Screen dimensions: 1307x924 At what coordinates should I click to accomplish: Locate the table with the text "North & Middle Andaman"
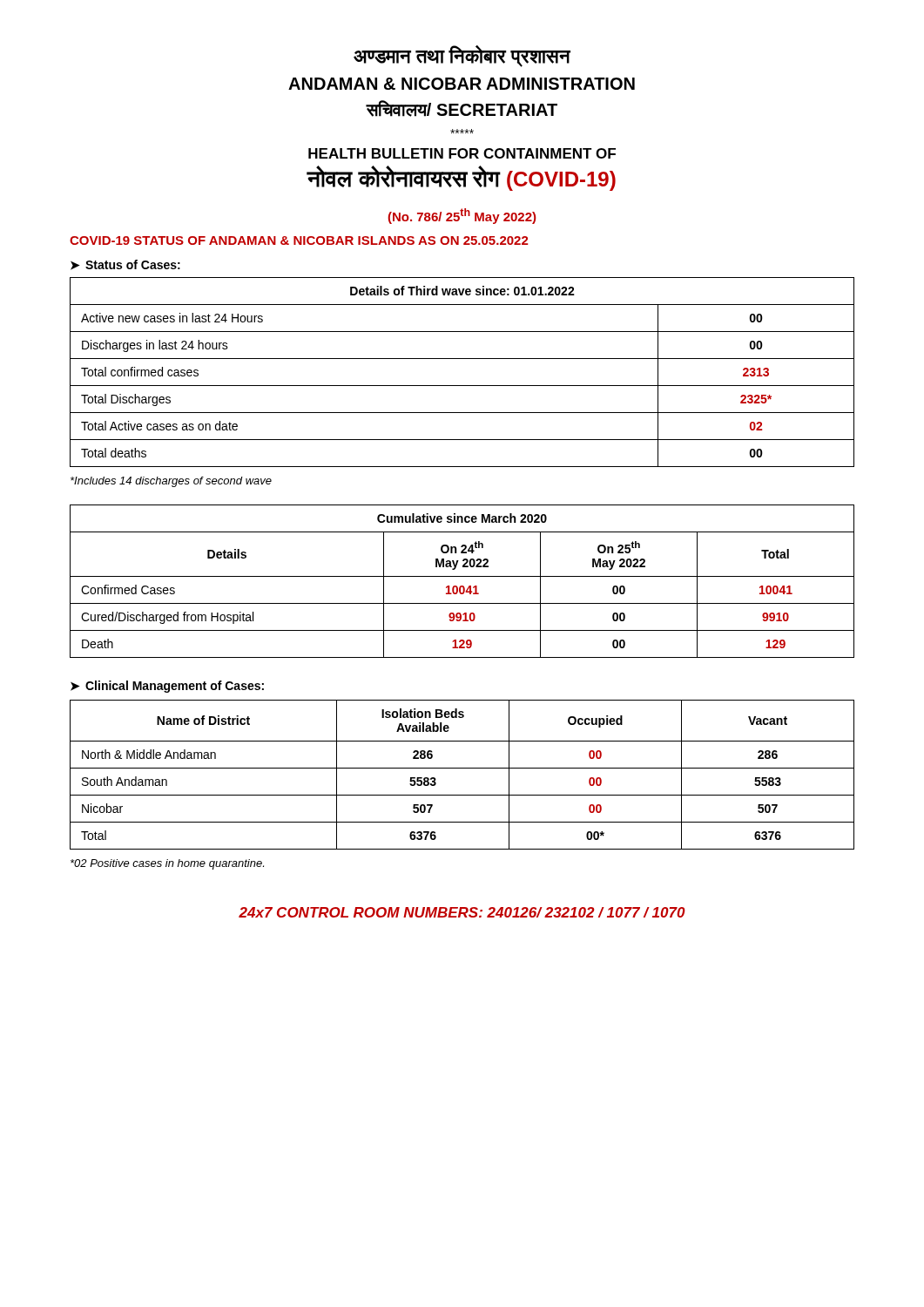[462, 775]
